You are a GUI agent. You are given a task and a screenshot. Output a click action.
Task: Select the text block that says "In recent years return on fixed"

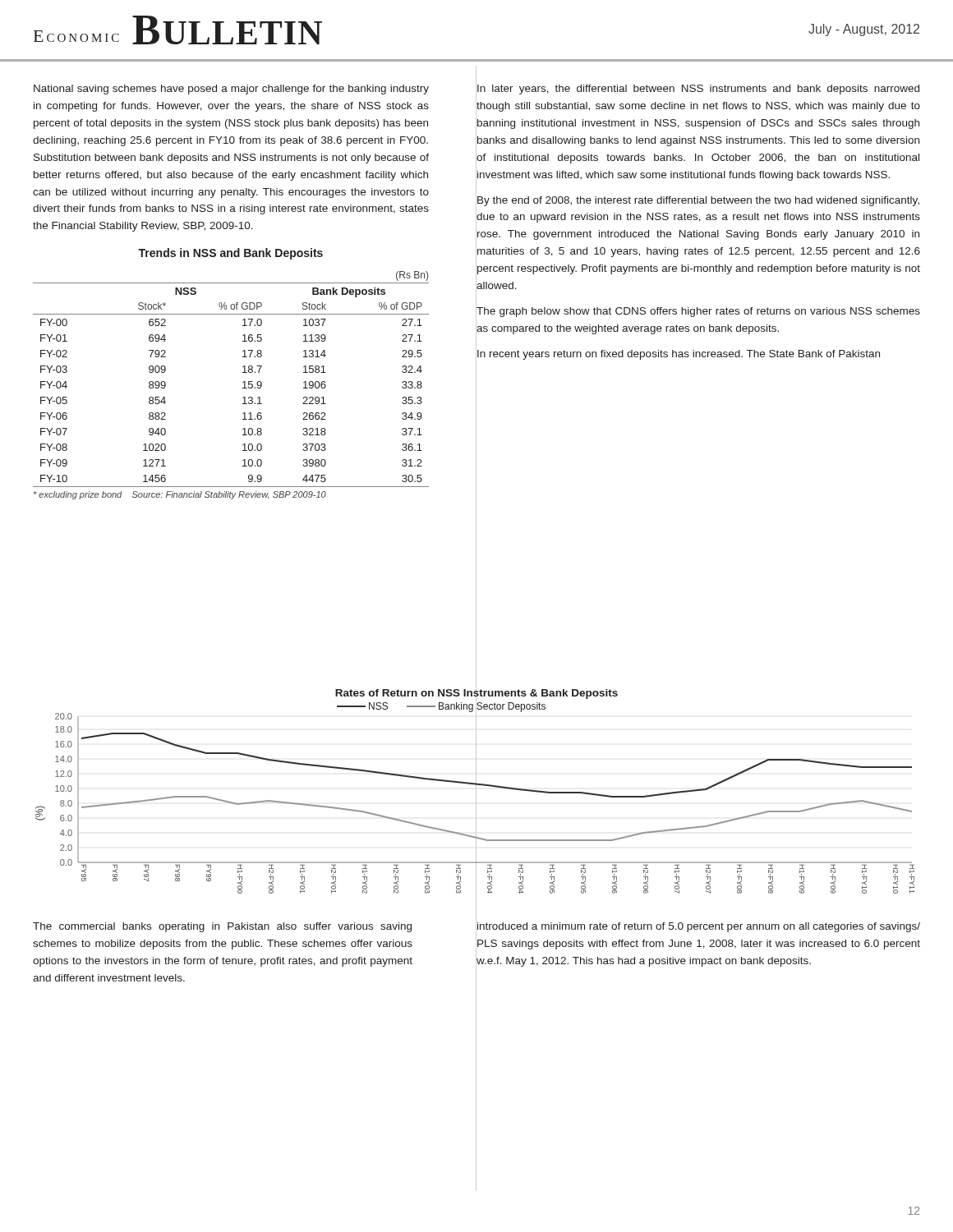679,353
